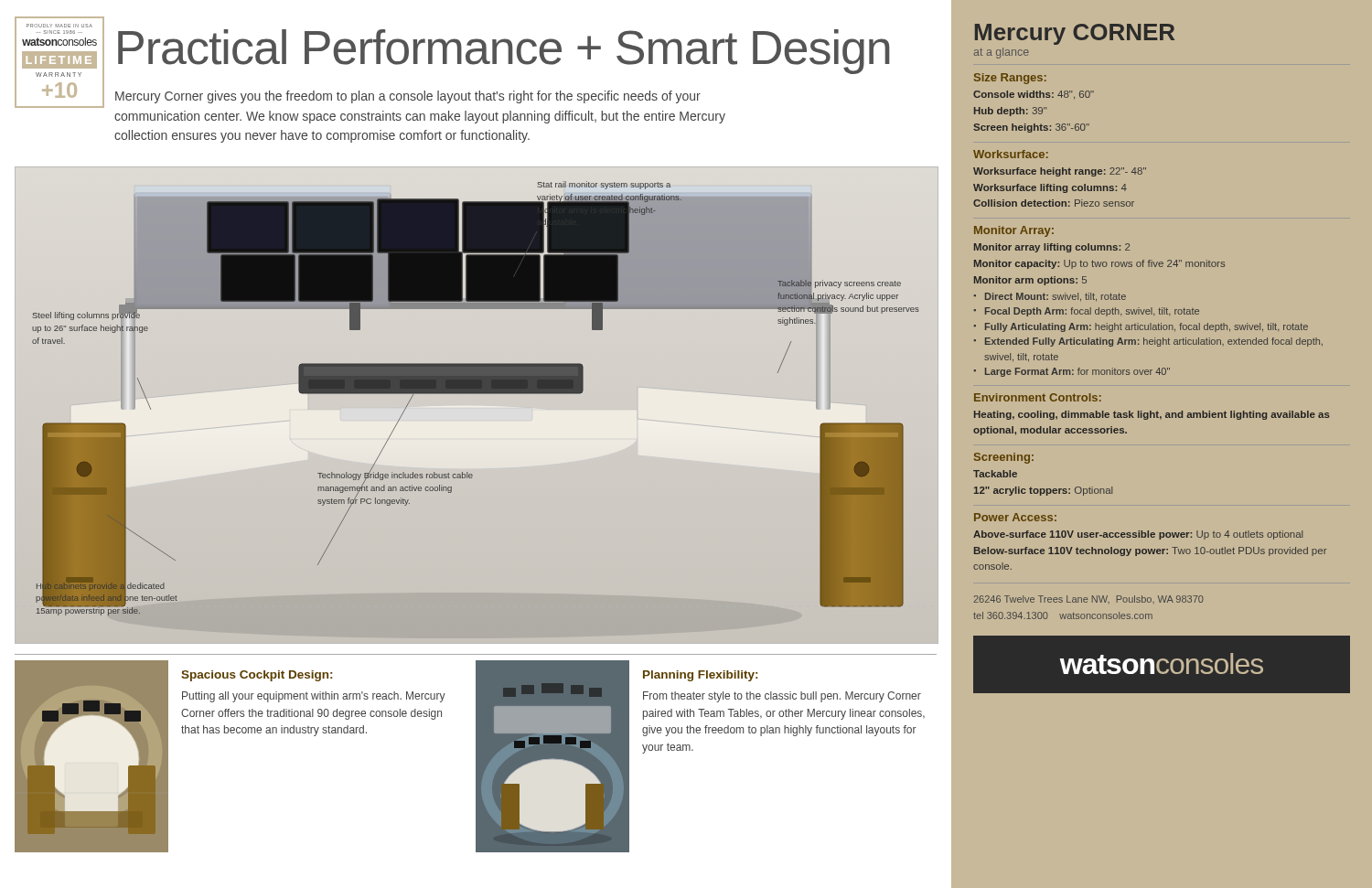This screenshot has width=1372, height=888.
Task: Select the text starting "Above-surface 110V user-accessible power: Up to 4 outlets"
Action: (1150, 550)
